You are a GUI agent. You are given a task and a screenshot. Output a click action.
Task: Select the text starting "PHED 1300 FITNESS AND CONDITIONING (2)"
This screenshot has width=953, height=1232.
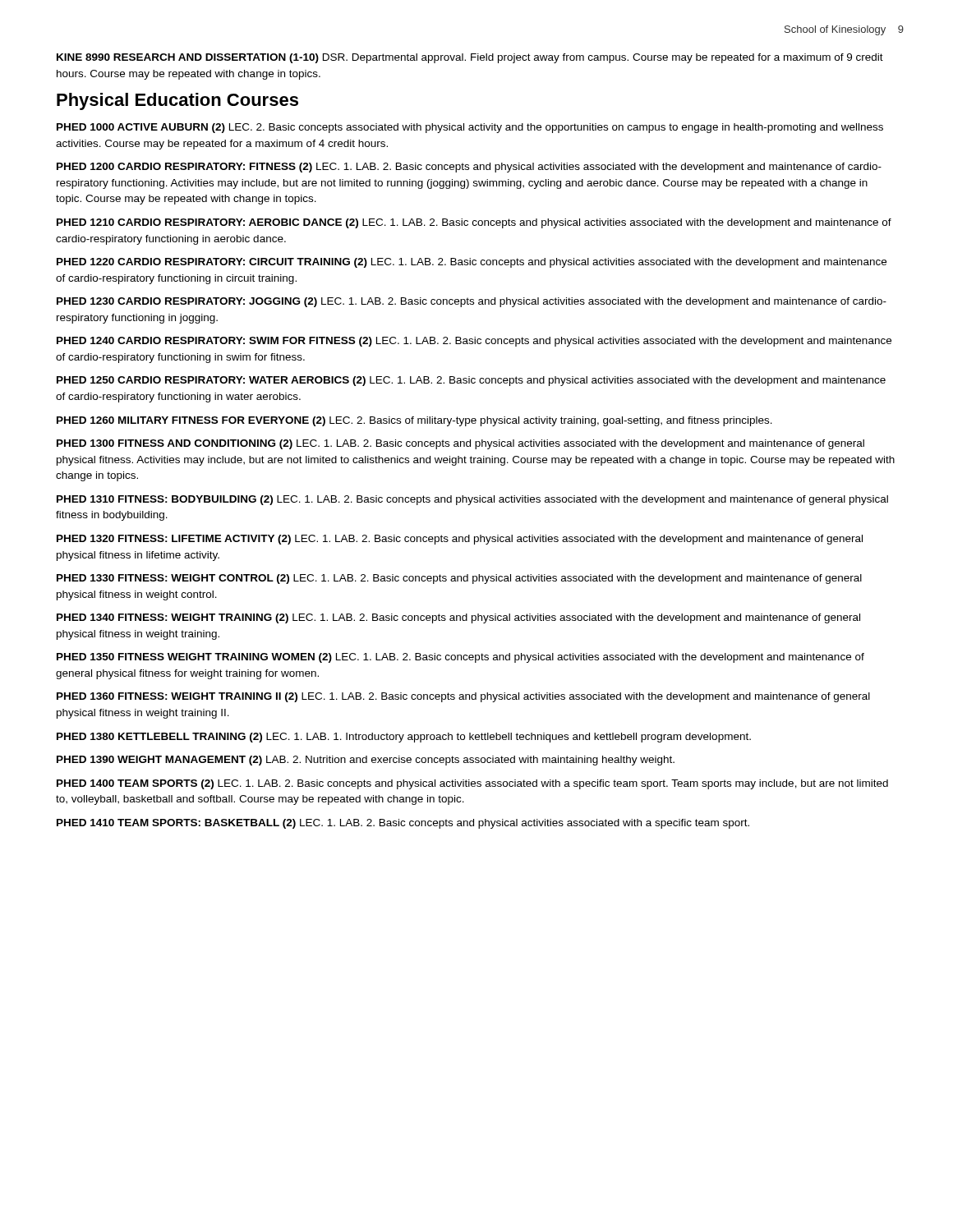(x=475, y=459)
